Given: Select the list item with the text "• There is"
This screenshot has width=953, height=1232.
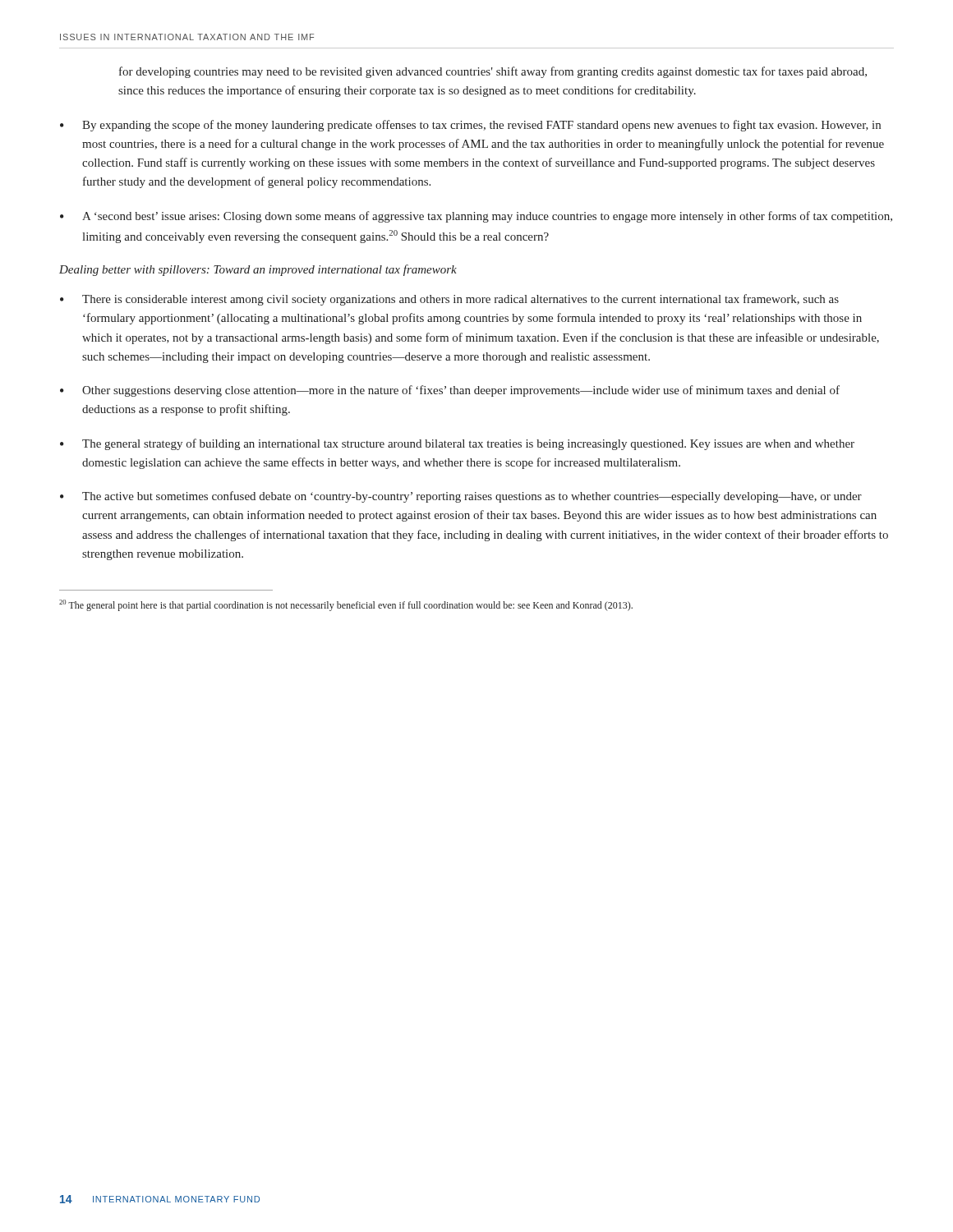Looking at the screenshot, I should pos(476,328).
